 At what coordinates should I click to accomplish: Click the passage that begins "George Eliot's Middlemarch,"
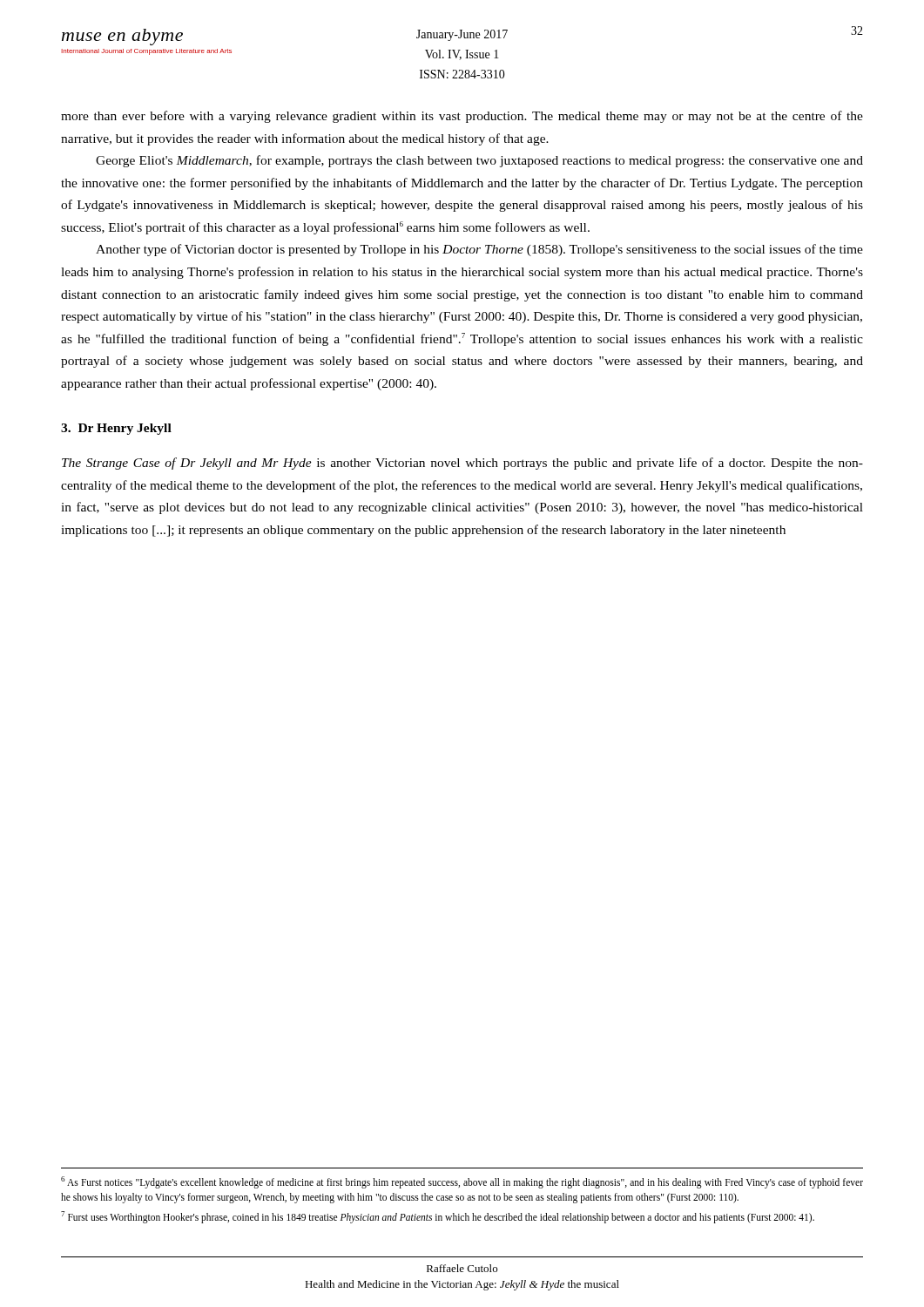pyautogui.click(x=462, y=194)
